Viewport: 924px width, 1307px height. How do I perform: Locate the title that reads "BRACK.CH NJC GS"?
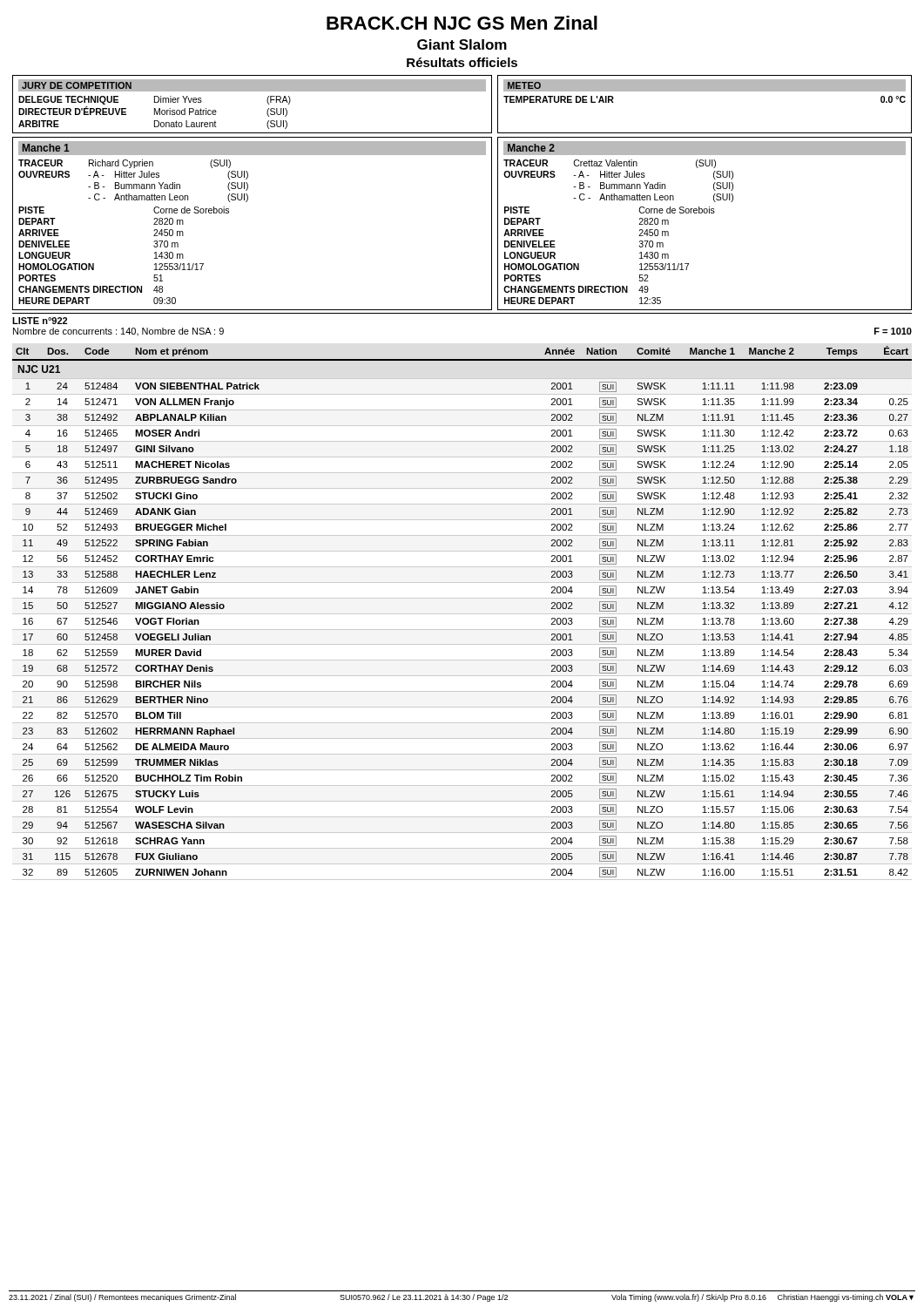click(x=462, y=41)
